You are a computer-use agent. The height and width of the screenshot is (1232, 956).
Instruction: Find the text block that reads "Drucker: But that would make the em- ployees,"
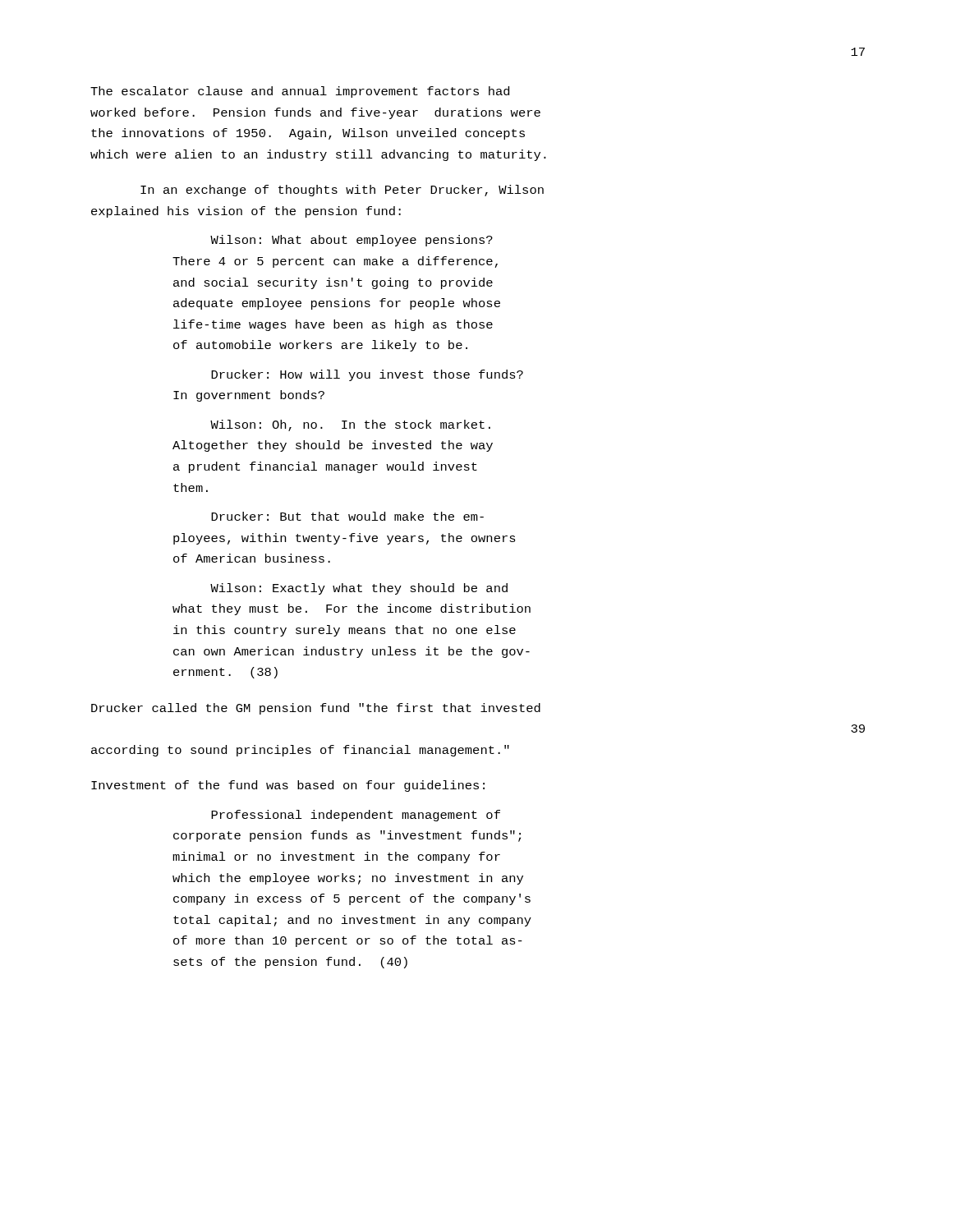(494, 539)
